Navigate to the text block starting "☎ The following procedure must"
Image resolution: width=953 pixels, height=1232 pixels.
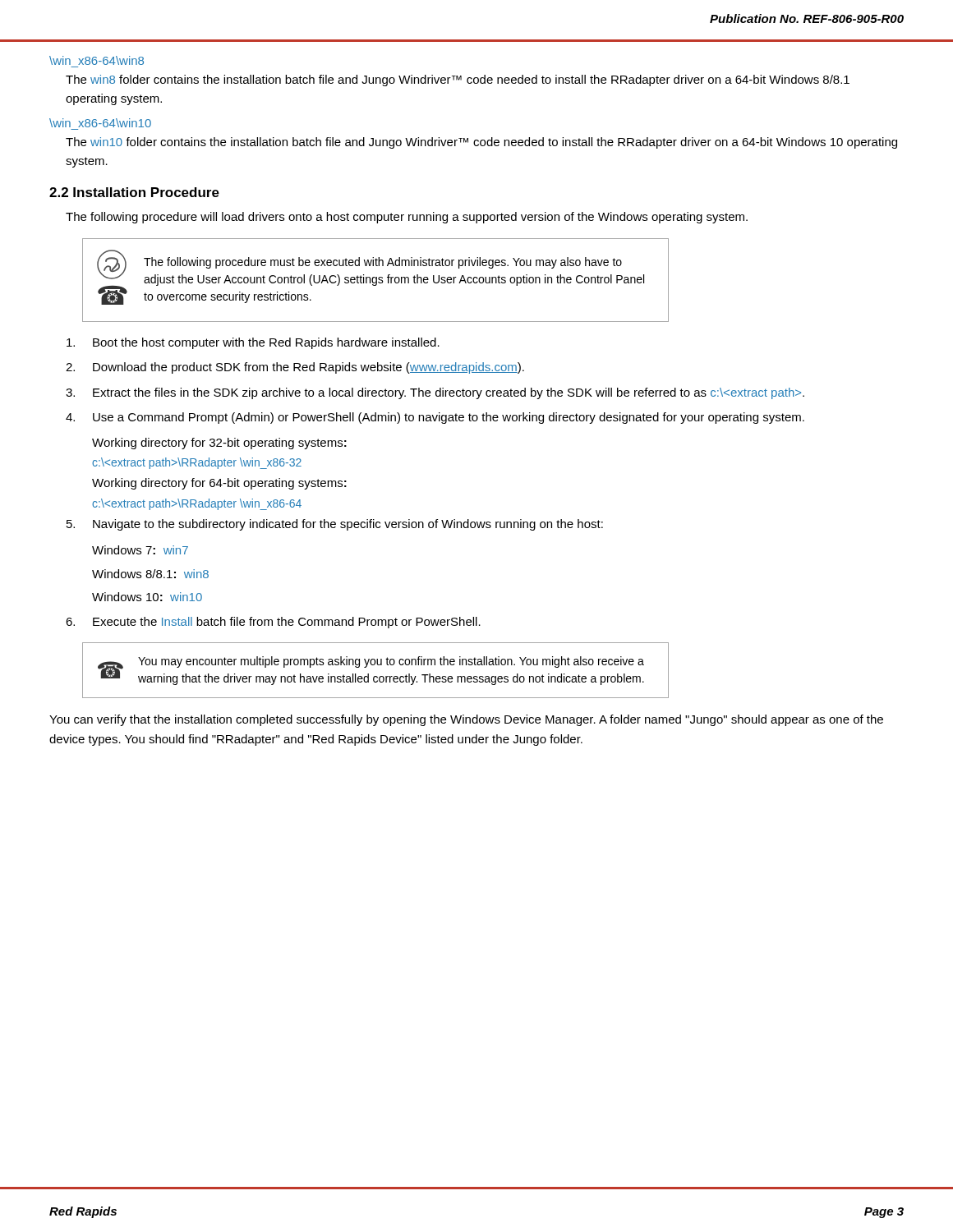click(375, 280)
